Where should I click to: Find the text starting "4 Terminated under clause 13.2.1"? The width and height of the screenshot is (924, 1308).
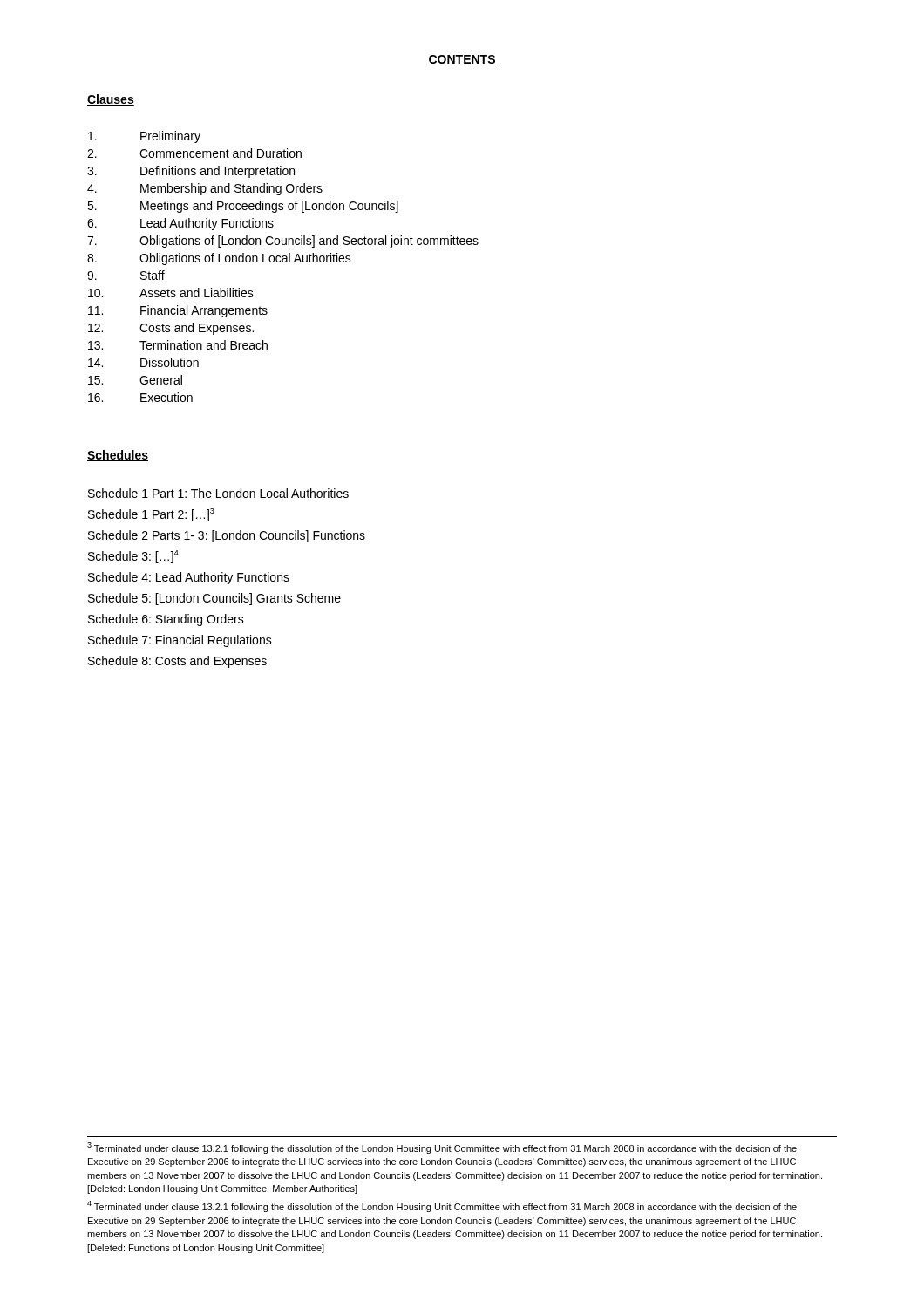point(455,1227)
